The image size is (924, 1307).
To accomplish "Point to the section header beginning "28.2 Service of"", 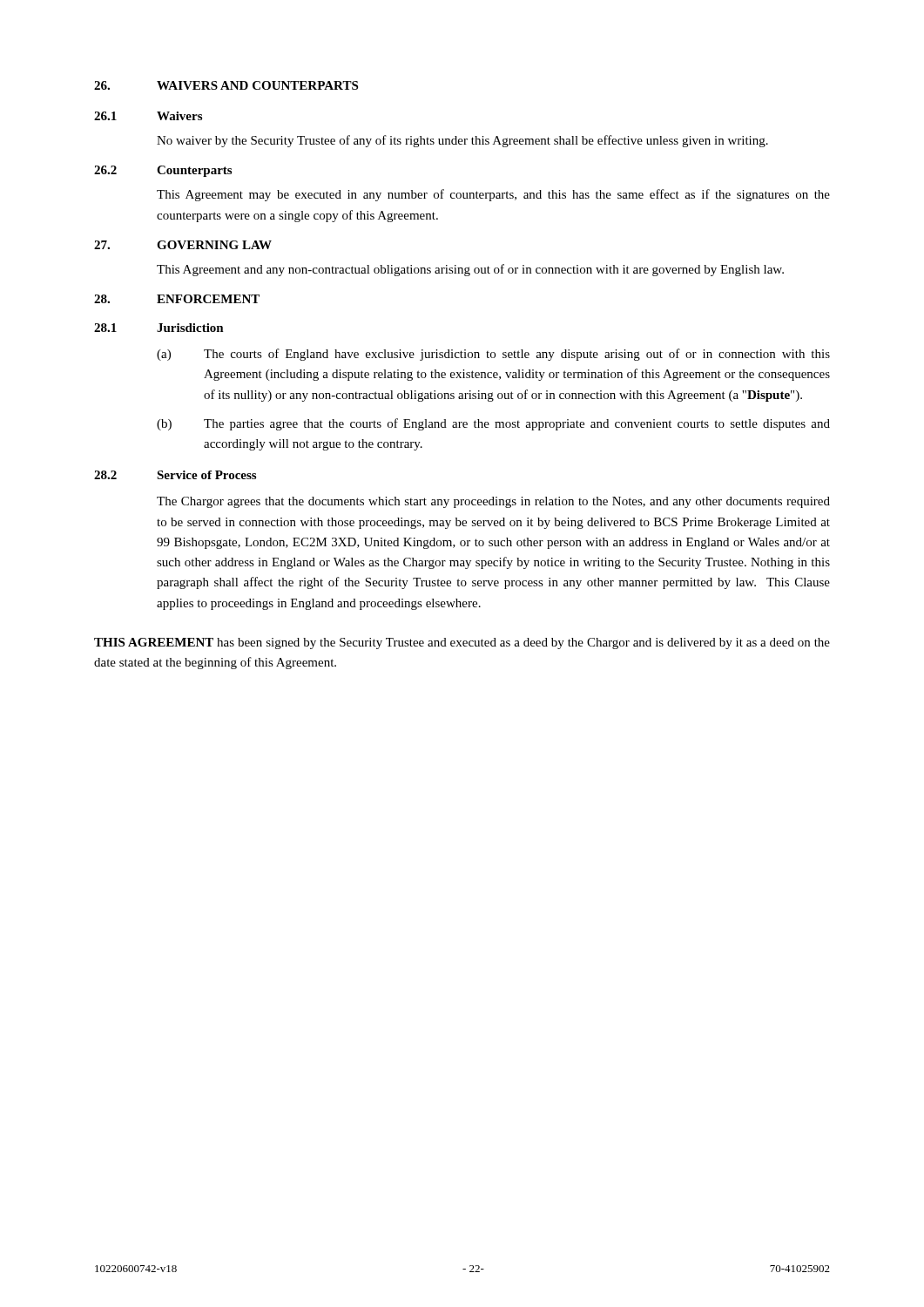I will coord(175,475).
